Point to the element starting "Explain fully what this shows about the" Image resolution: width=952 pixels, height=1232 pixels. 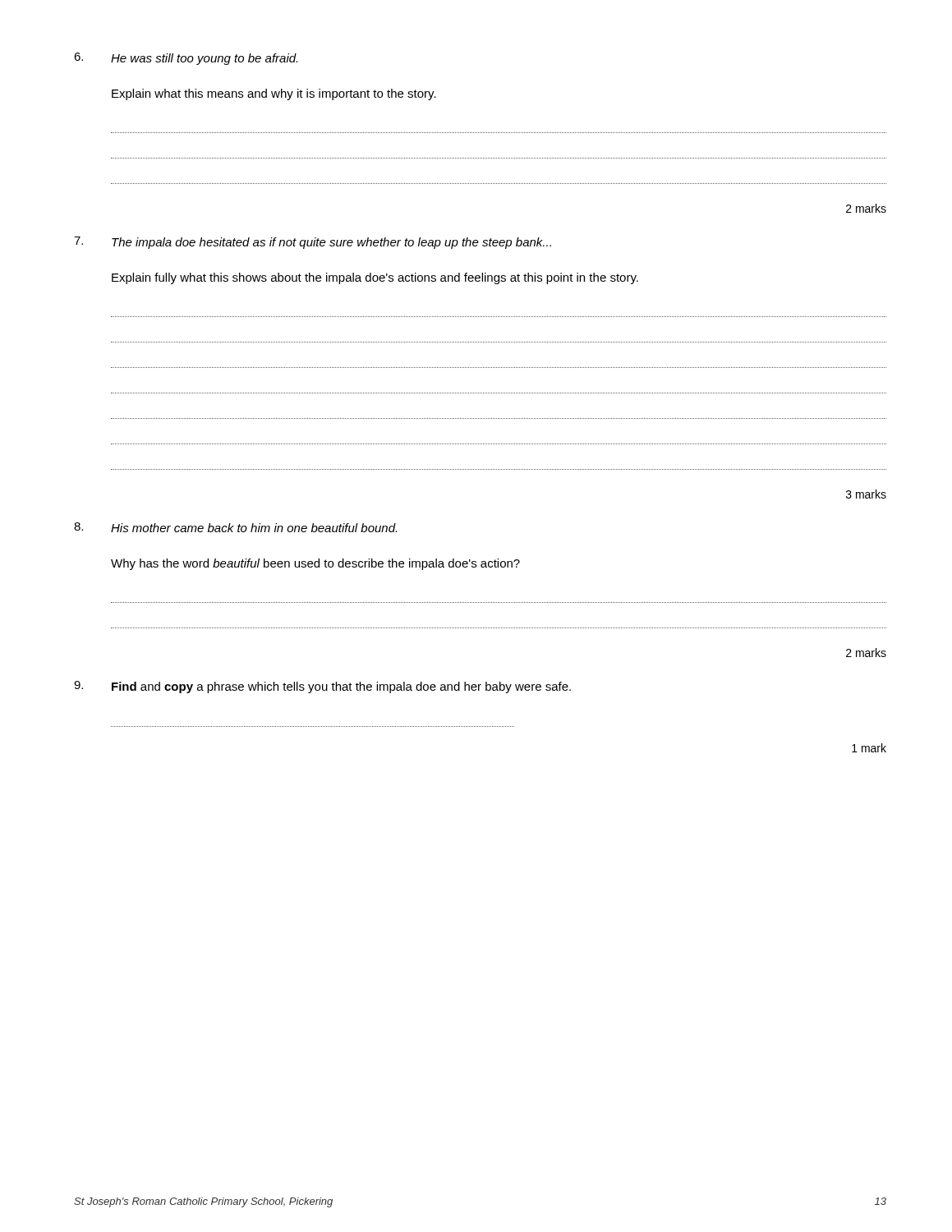pos(480,372)
